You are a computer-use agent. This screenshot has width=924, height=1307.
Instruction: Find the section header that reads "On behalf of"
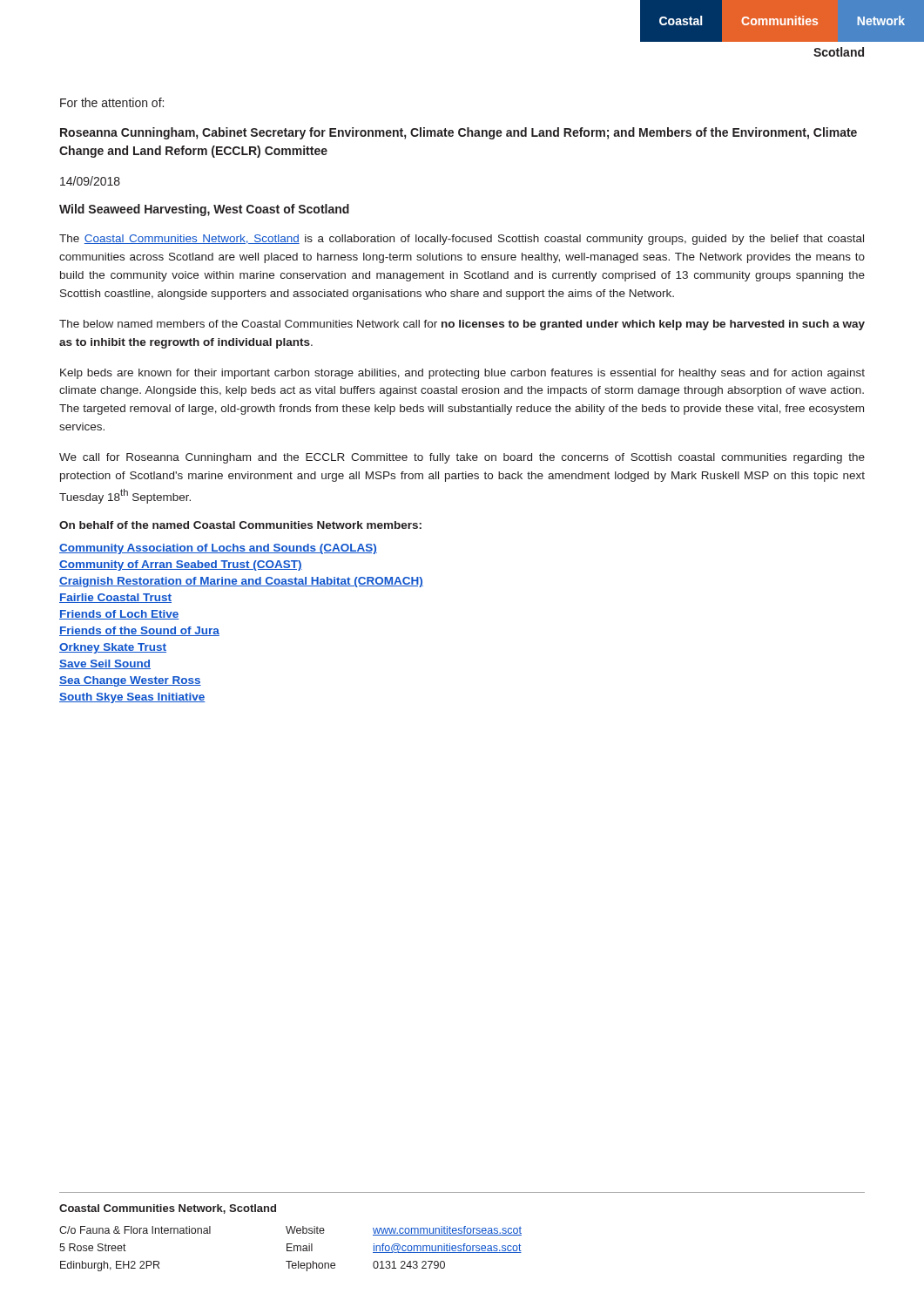pos(241,525)
